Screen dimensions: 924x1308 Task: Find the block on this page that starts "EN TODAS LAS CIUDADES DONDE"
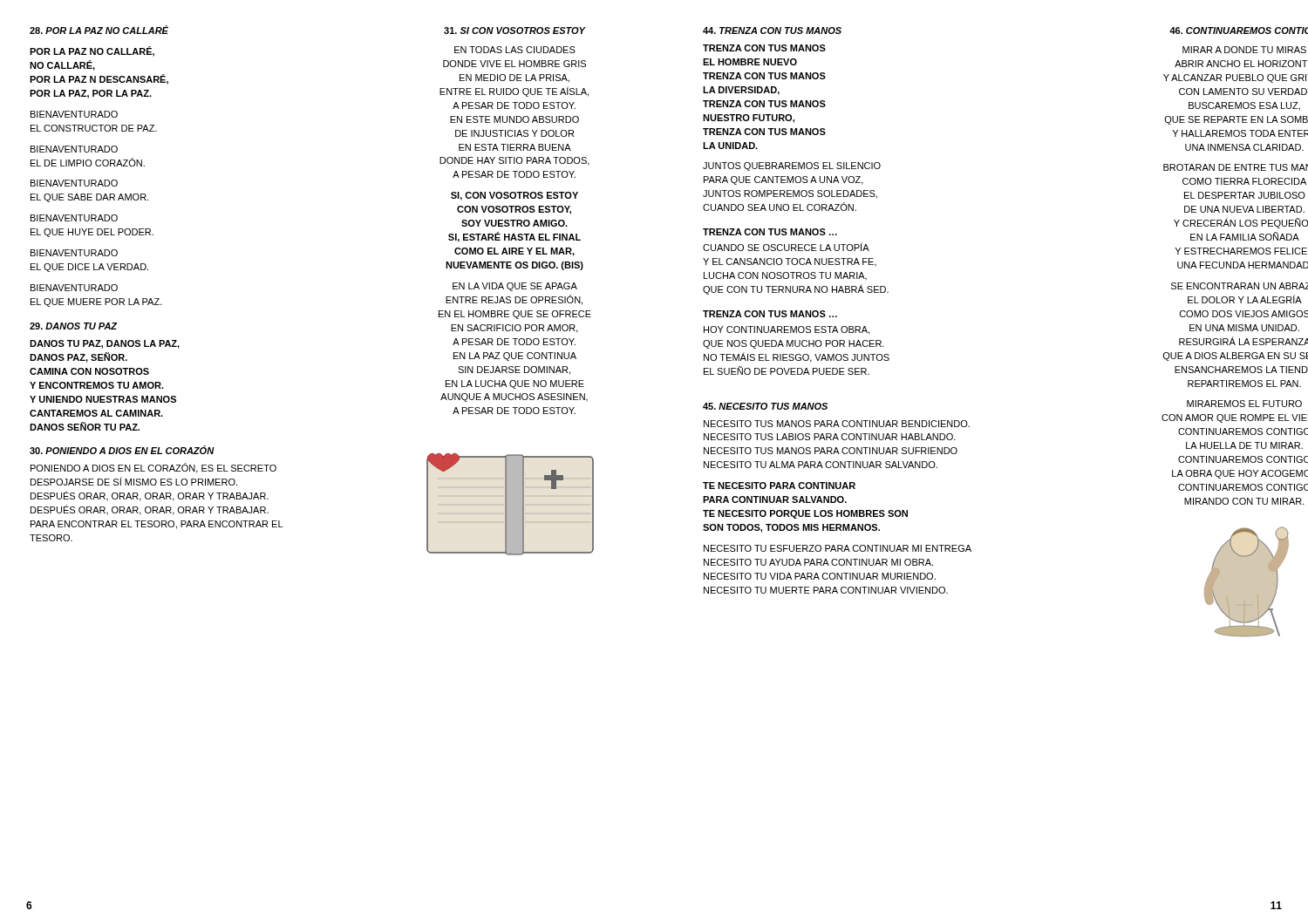pos(514,113)
